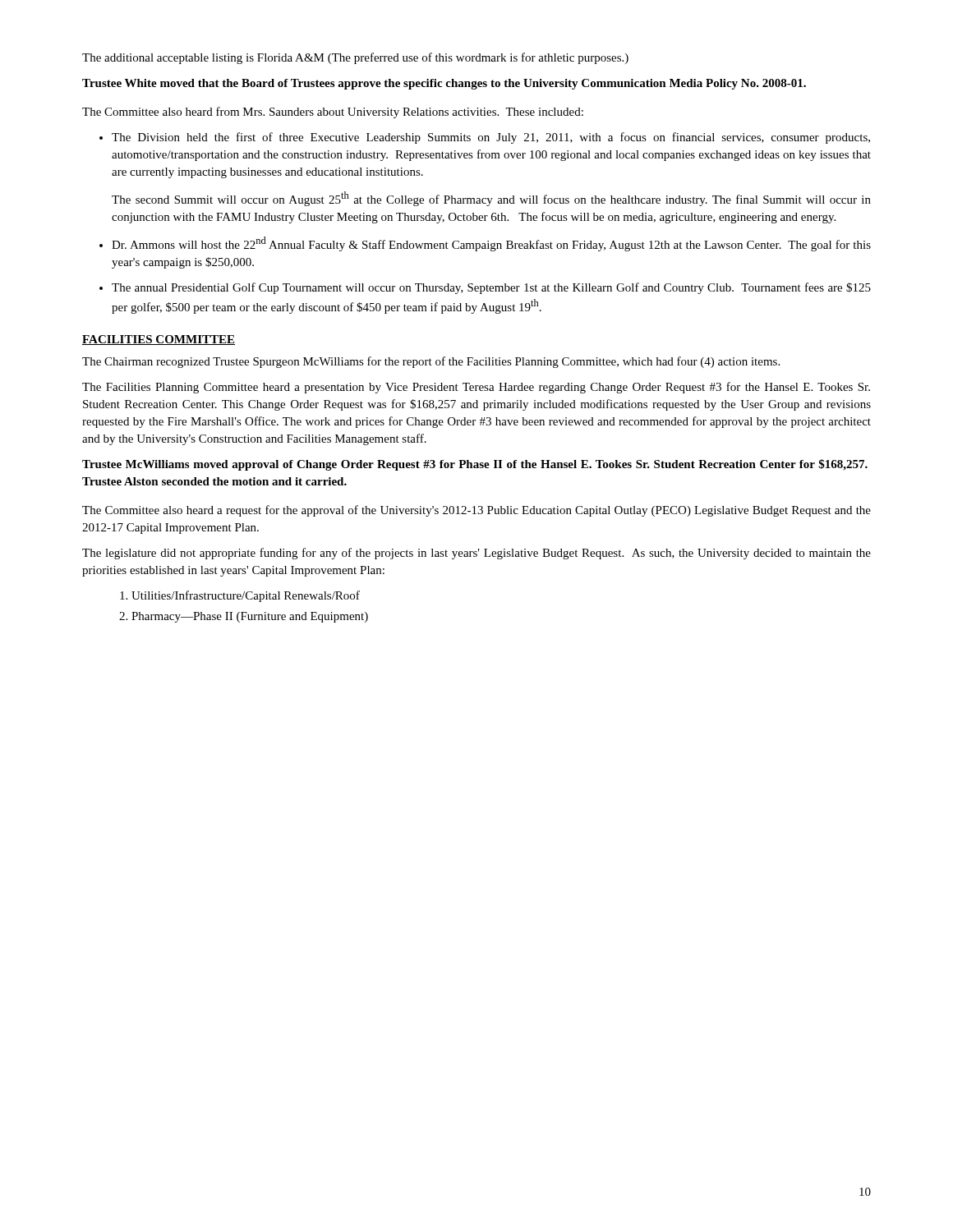Click on the text block starting "The Chairman recognized Trustee Spurgeon"

(x=476, y=362)
